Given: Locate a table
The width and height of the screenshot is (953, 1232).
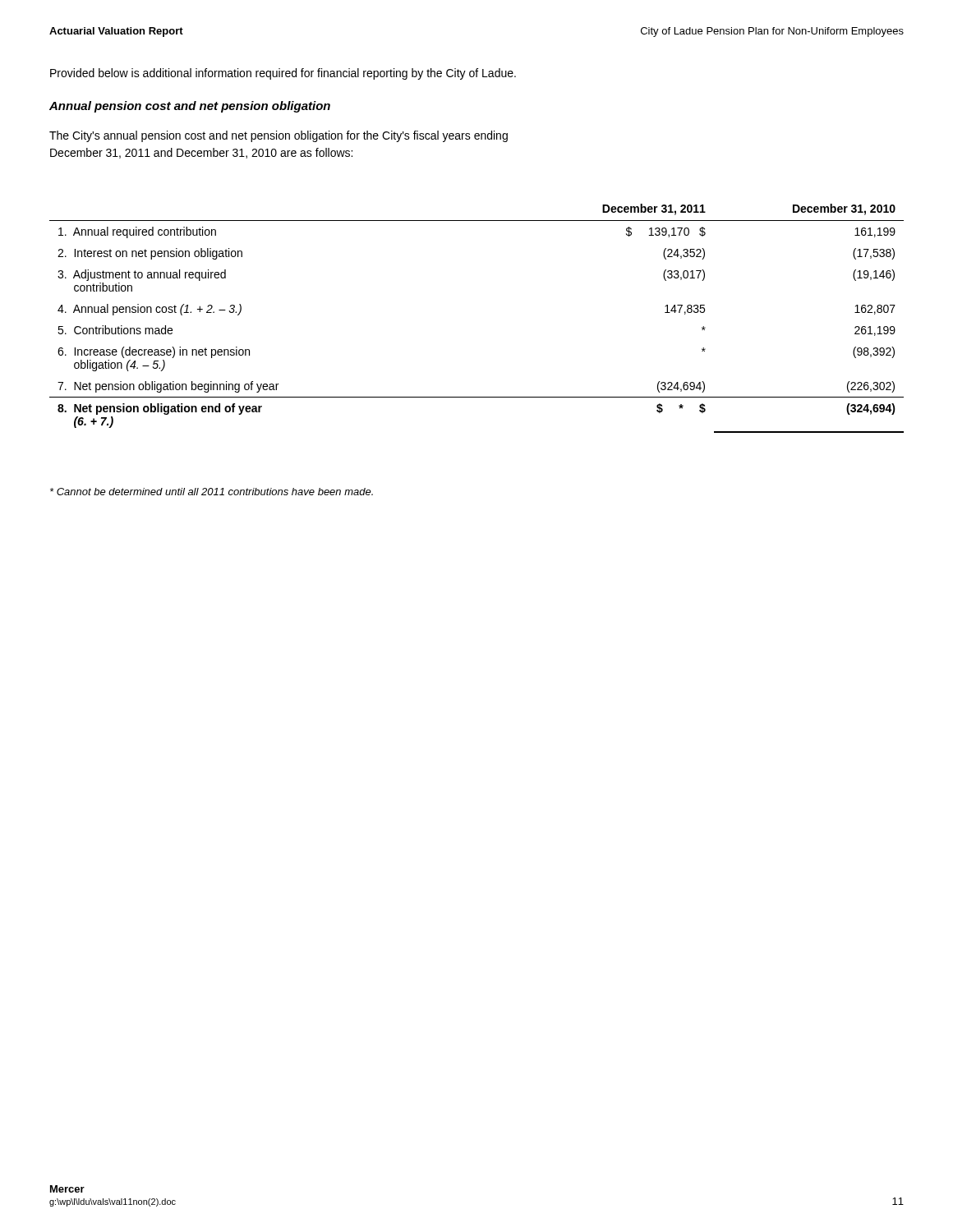Looking at the screenshot, I should [x=476, y=315].
